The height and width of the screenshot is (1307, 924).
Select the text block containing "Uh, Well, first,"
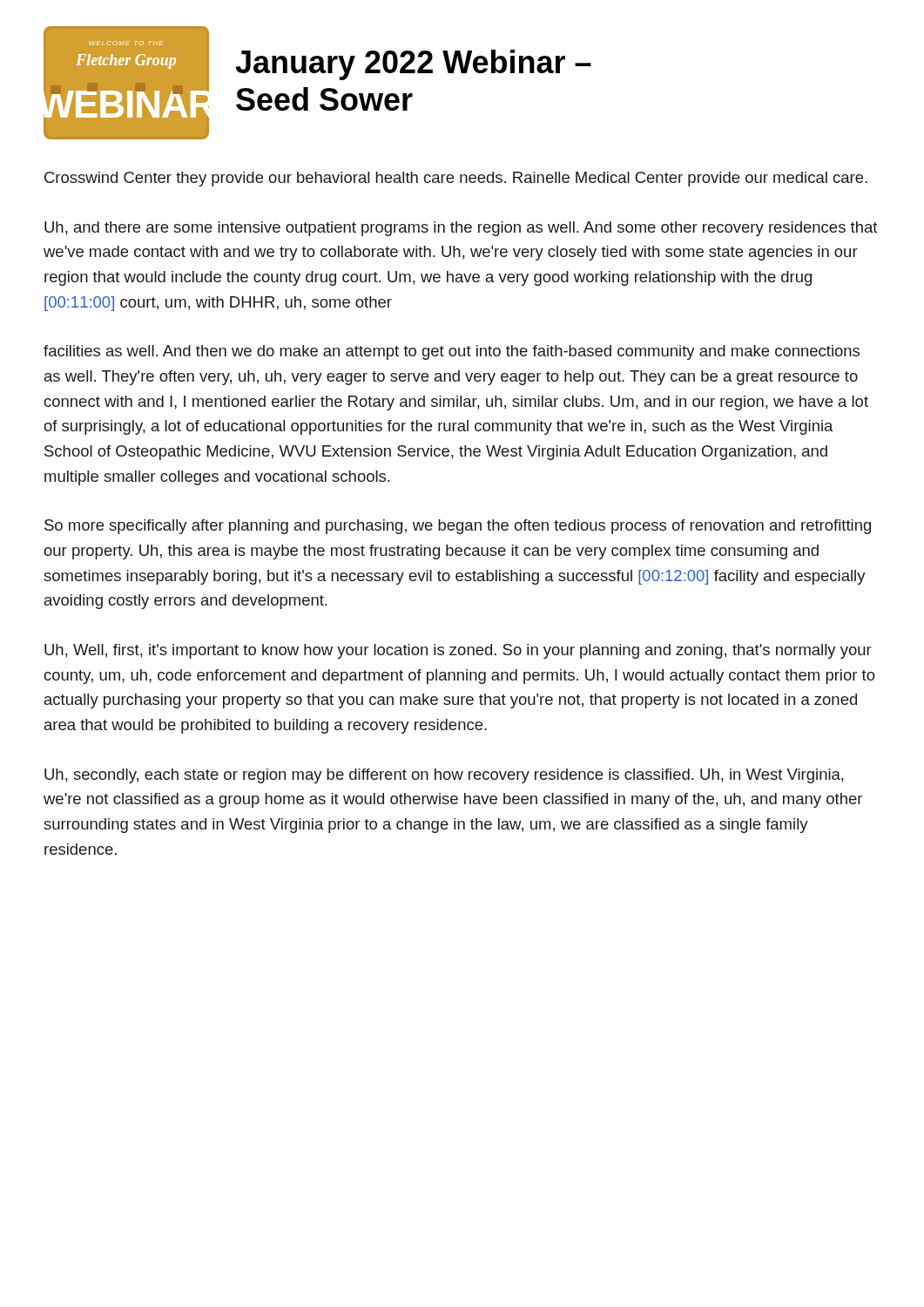(x=459, y=687)
